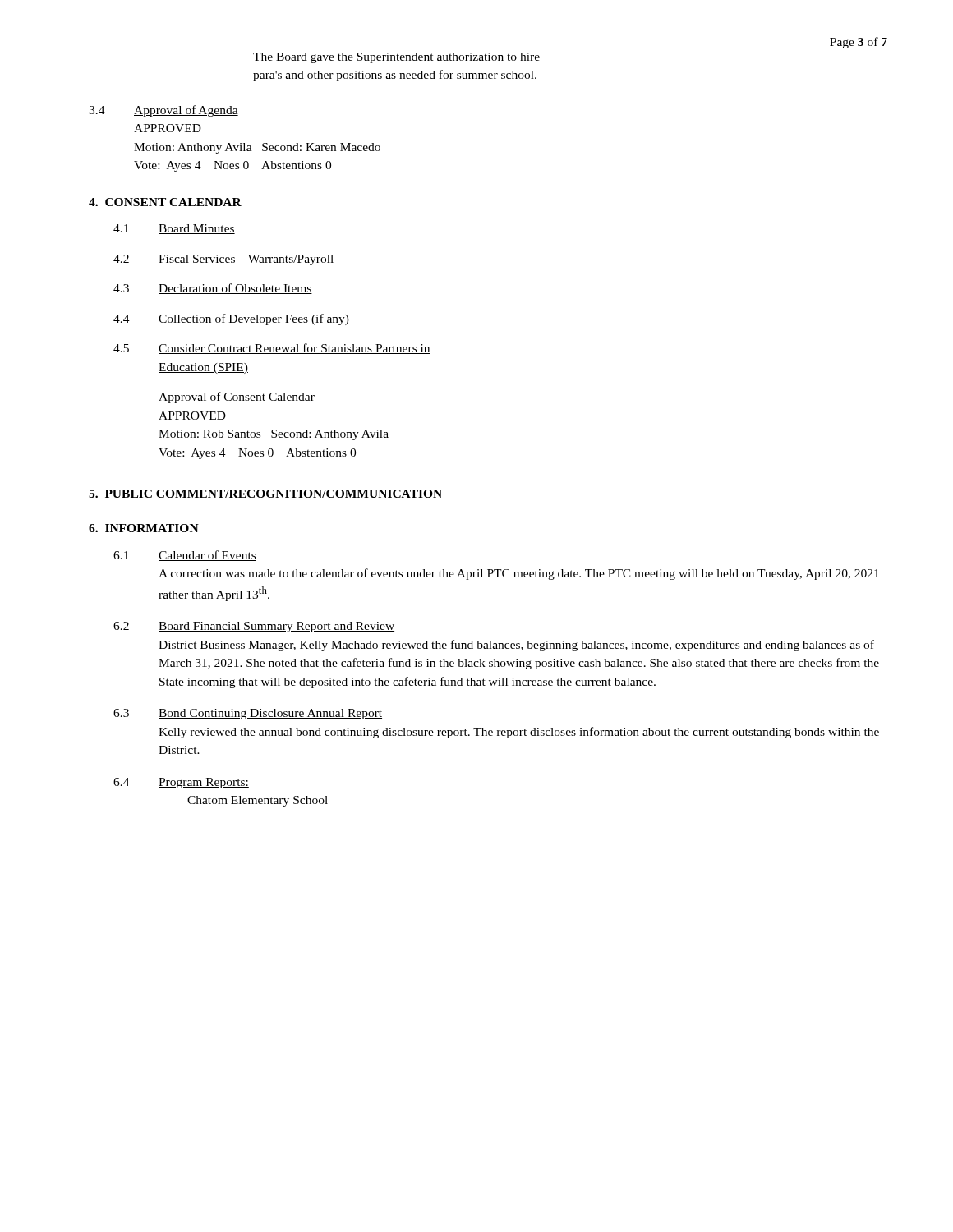Navigate to the text starting "4. CONSENT CALENDAR"

tap(165, 201)
